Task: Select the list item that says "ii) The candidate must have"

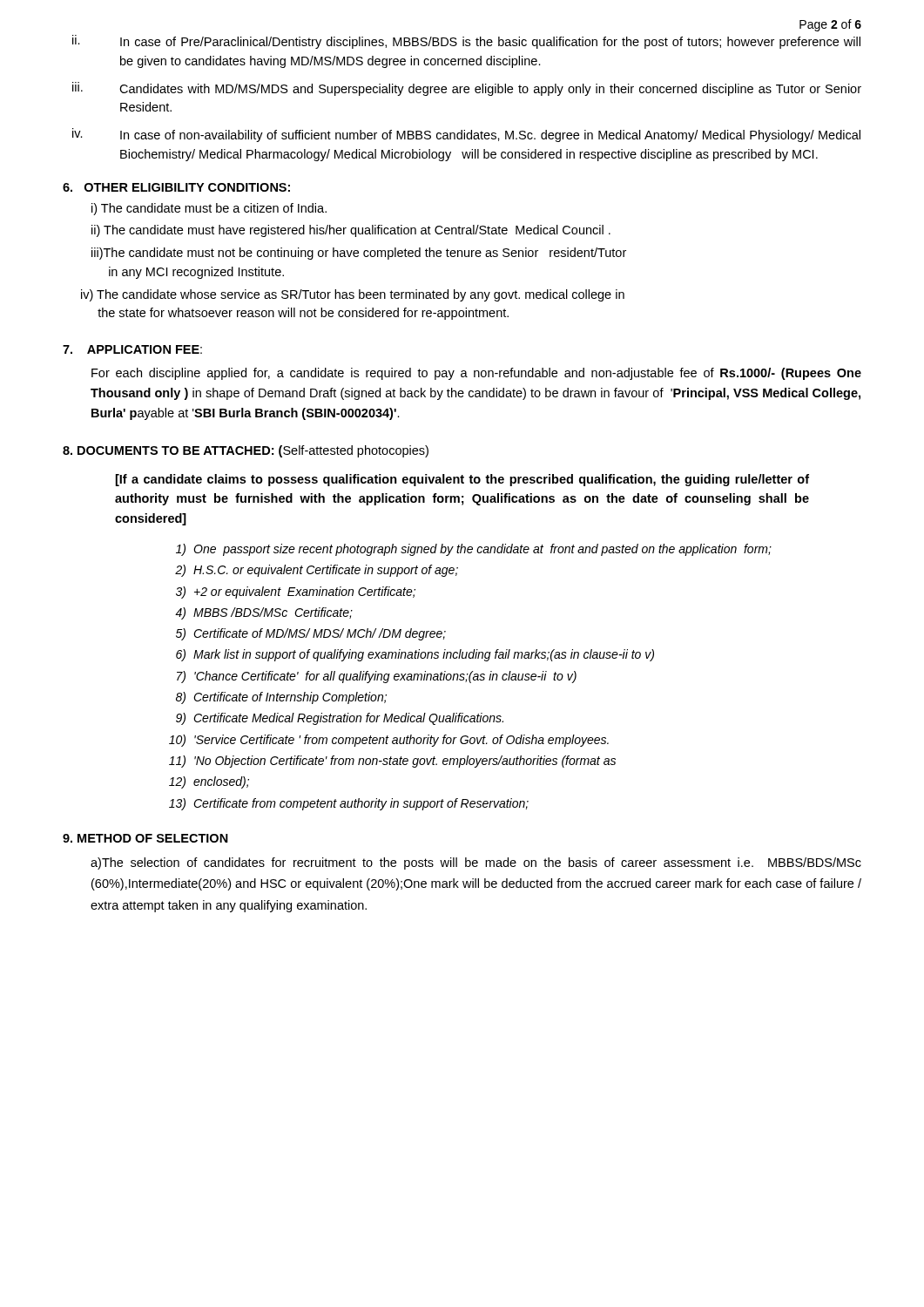Action: [x=351, y=230]
